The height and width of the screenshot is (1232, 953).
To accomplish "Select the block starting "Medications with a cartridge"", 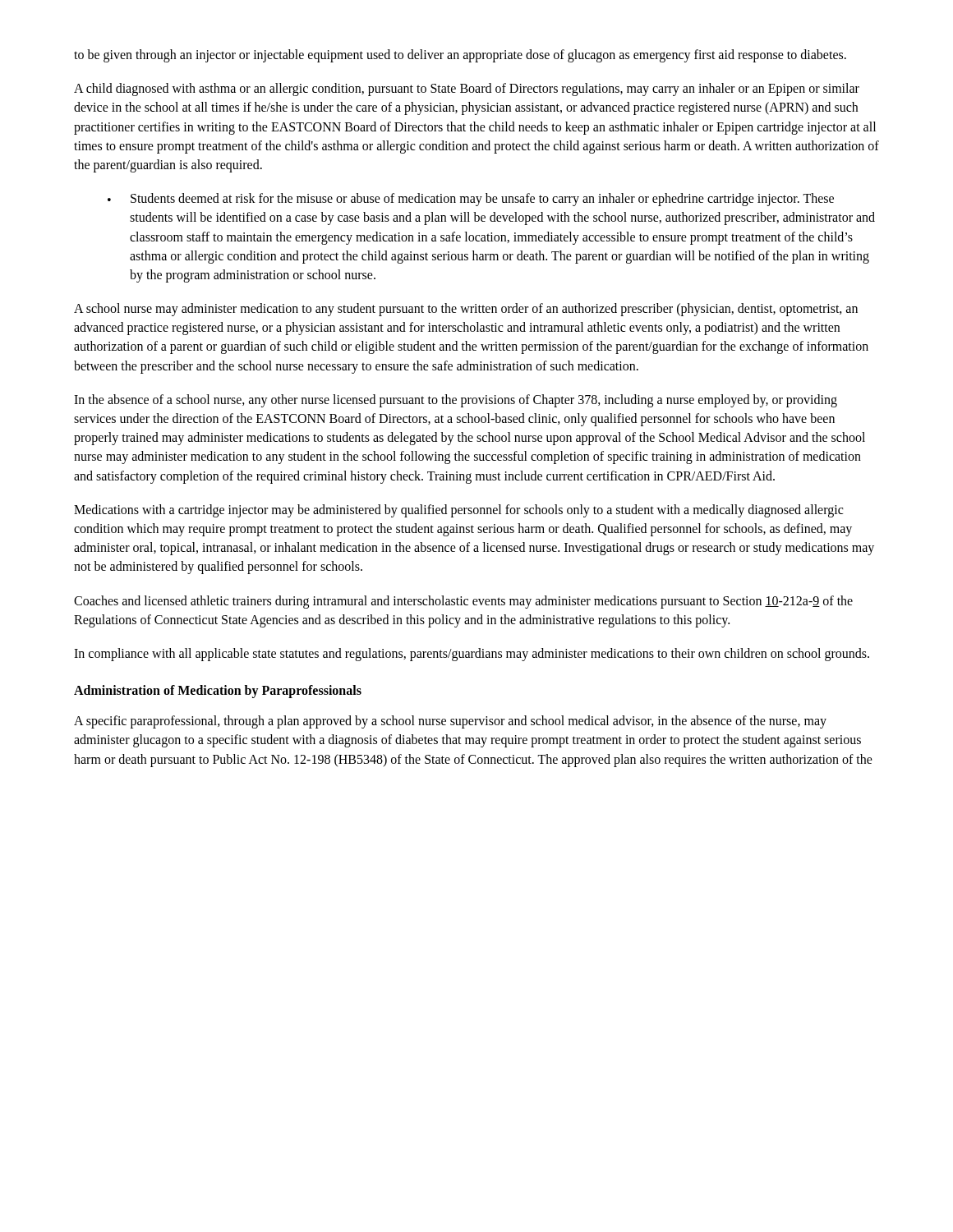I will coord(474,538).
